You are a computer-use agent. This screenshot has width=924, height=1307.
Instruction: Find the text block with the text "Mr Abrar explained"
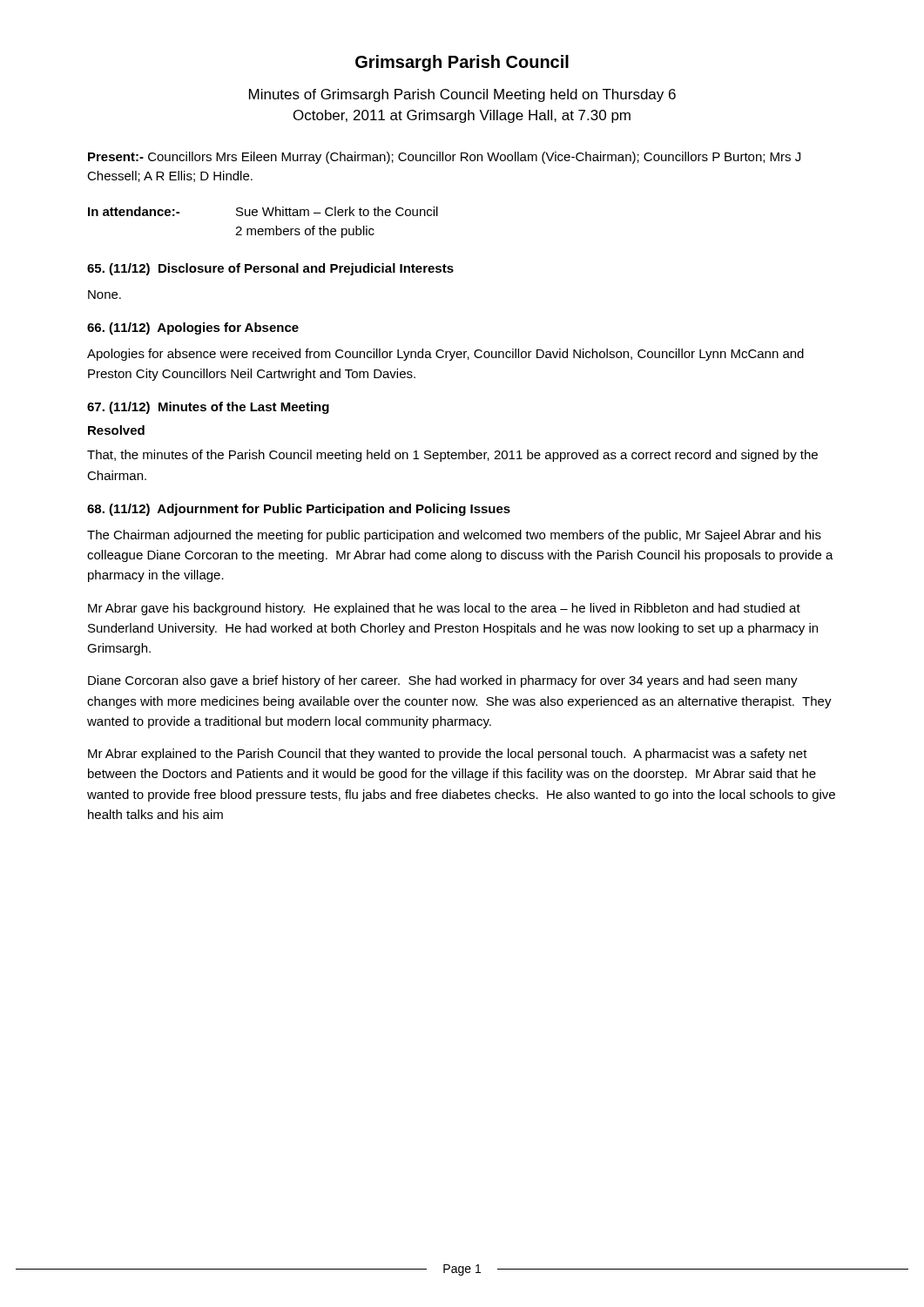(x=461, y=784)
